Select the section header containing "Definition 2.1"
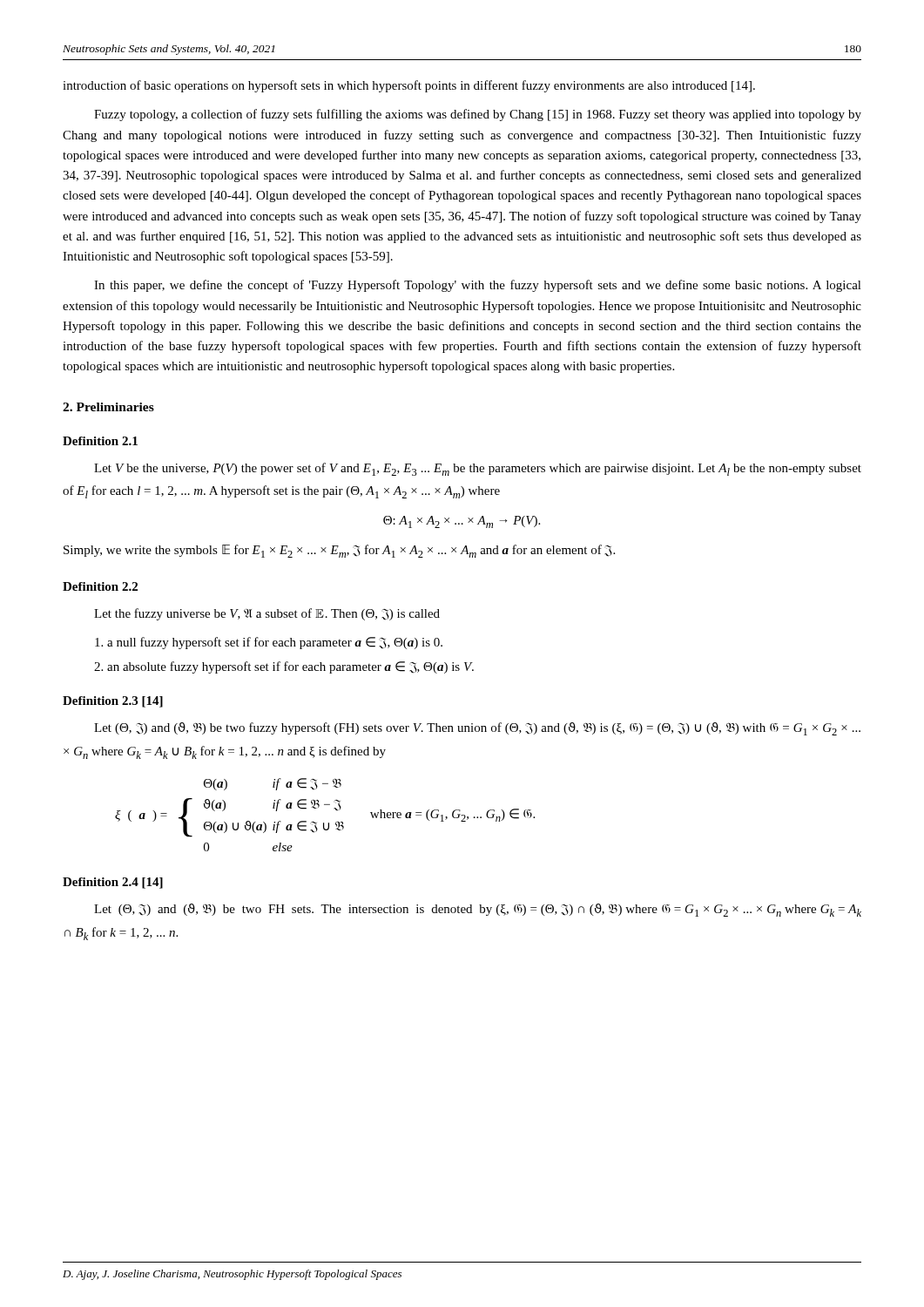924x1307 pixels. (x=100, y=441)
